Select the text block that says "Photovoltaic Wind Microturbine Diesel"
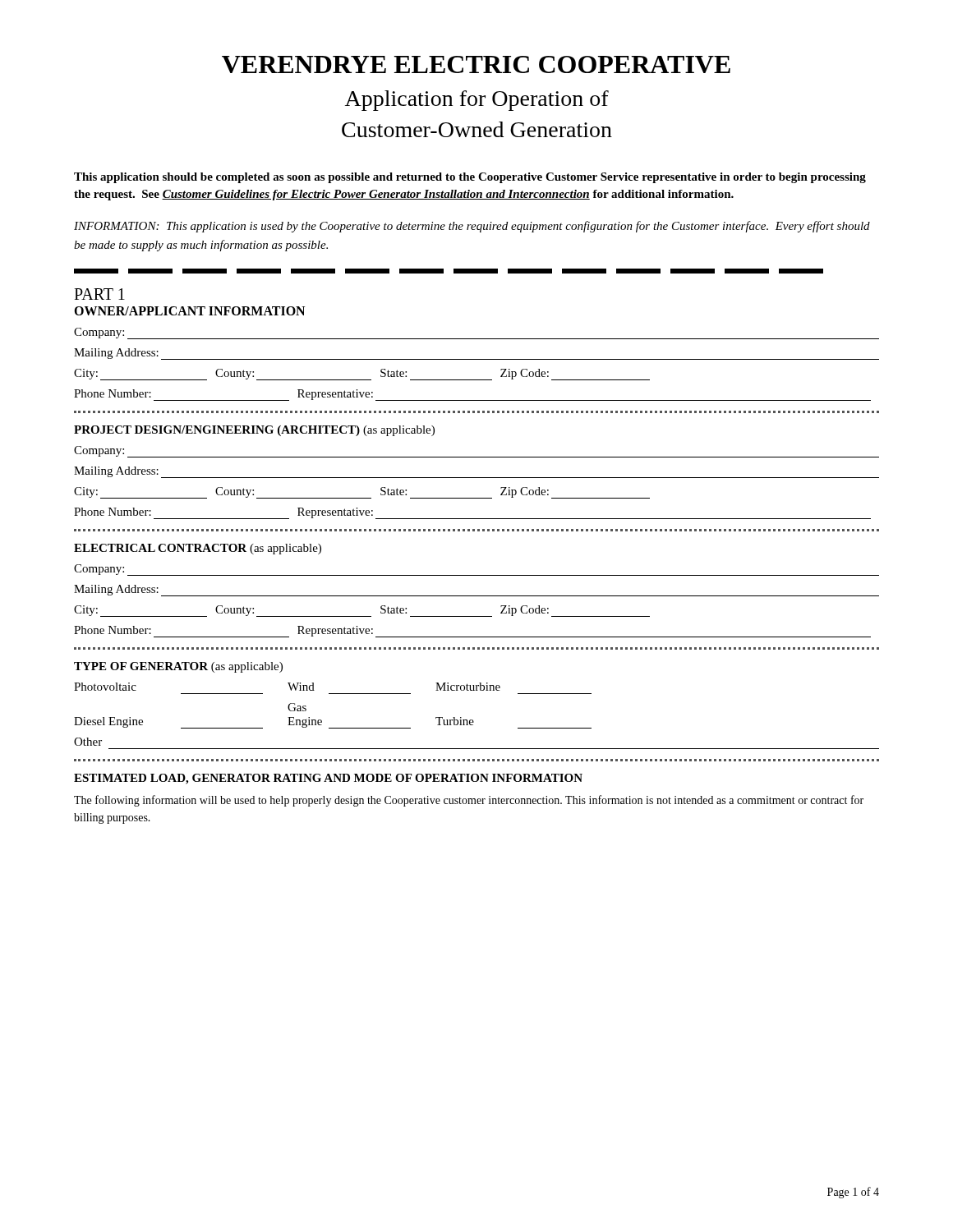The image size is (953, 1232). coord(476,715)
